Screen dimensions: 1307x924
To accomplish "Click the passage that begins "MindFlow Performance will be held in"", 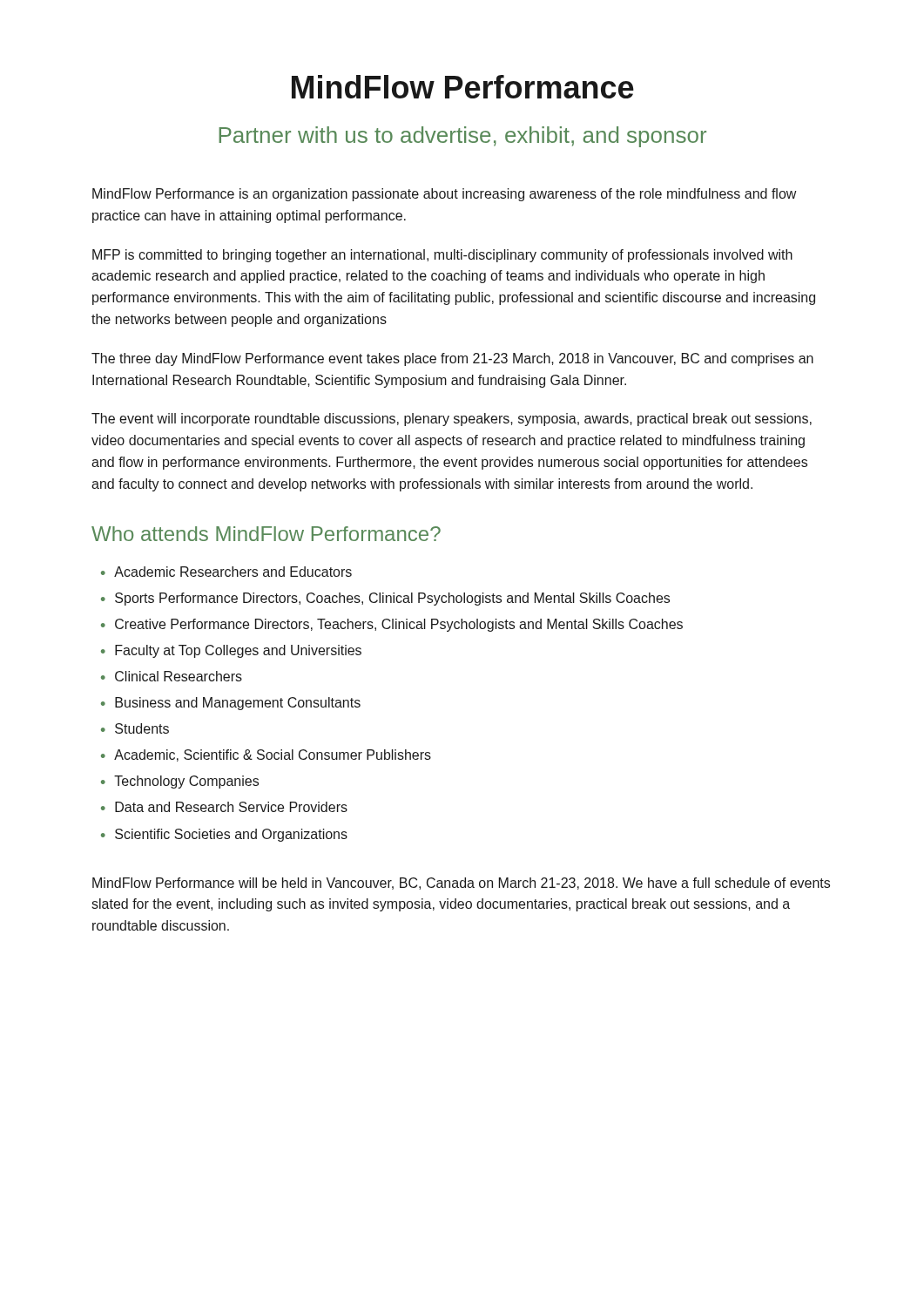I will pos(461,904).
